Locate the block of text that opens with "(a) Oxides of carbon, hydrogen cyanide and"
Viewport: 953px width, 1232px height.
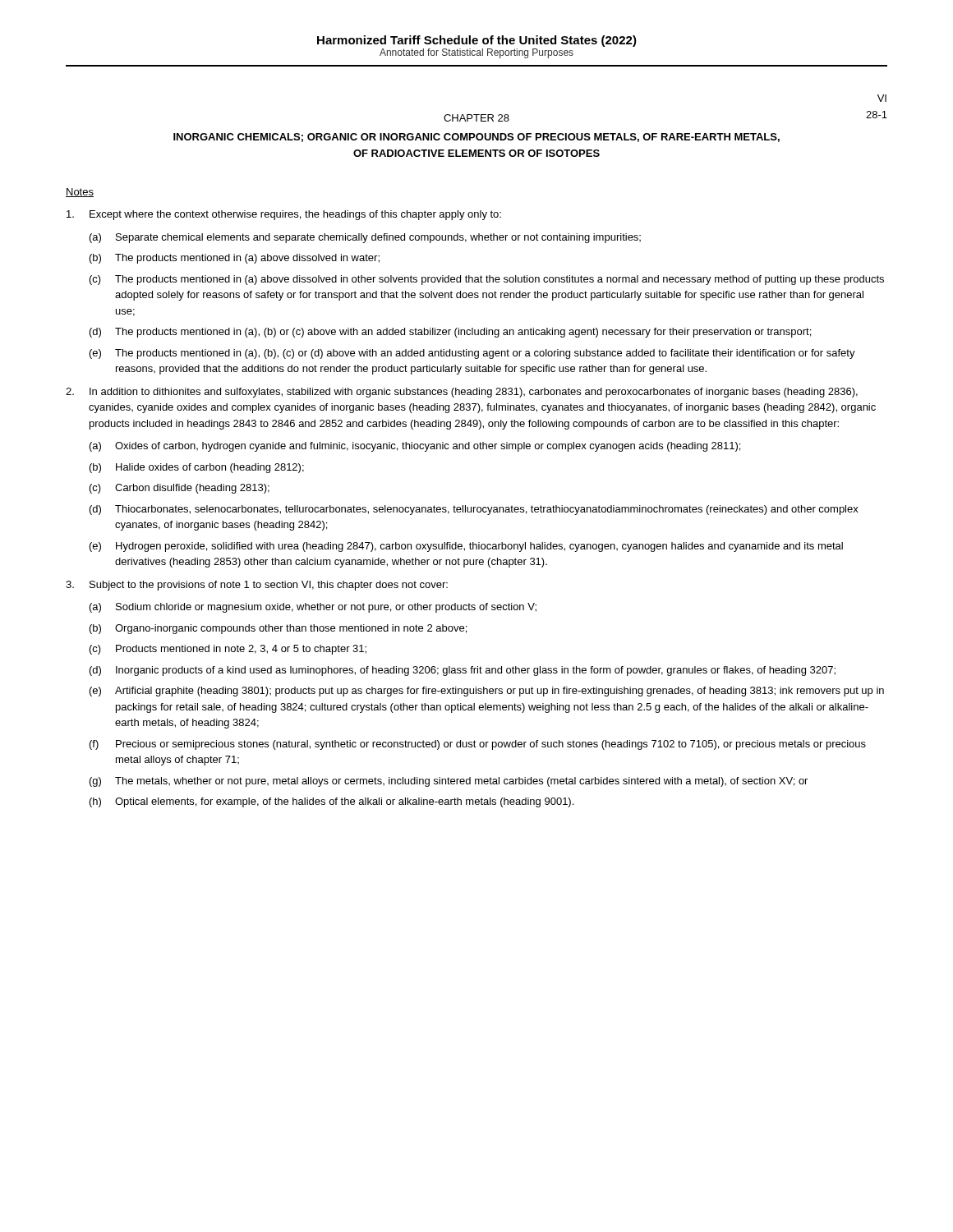point(488,446)
